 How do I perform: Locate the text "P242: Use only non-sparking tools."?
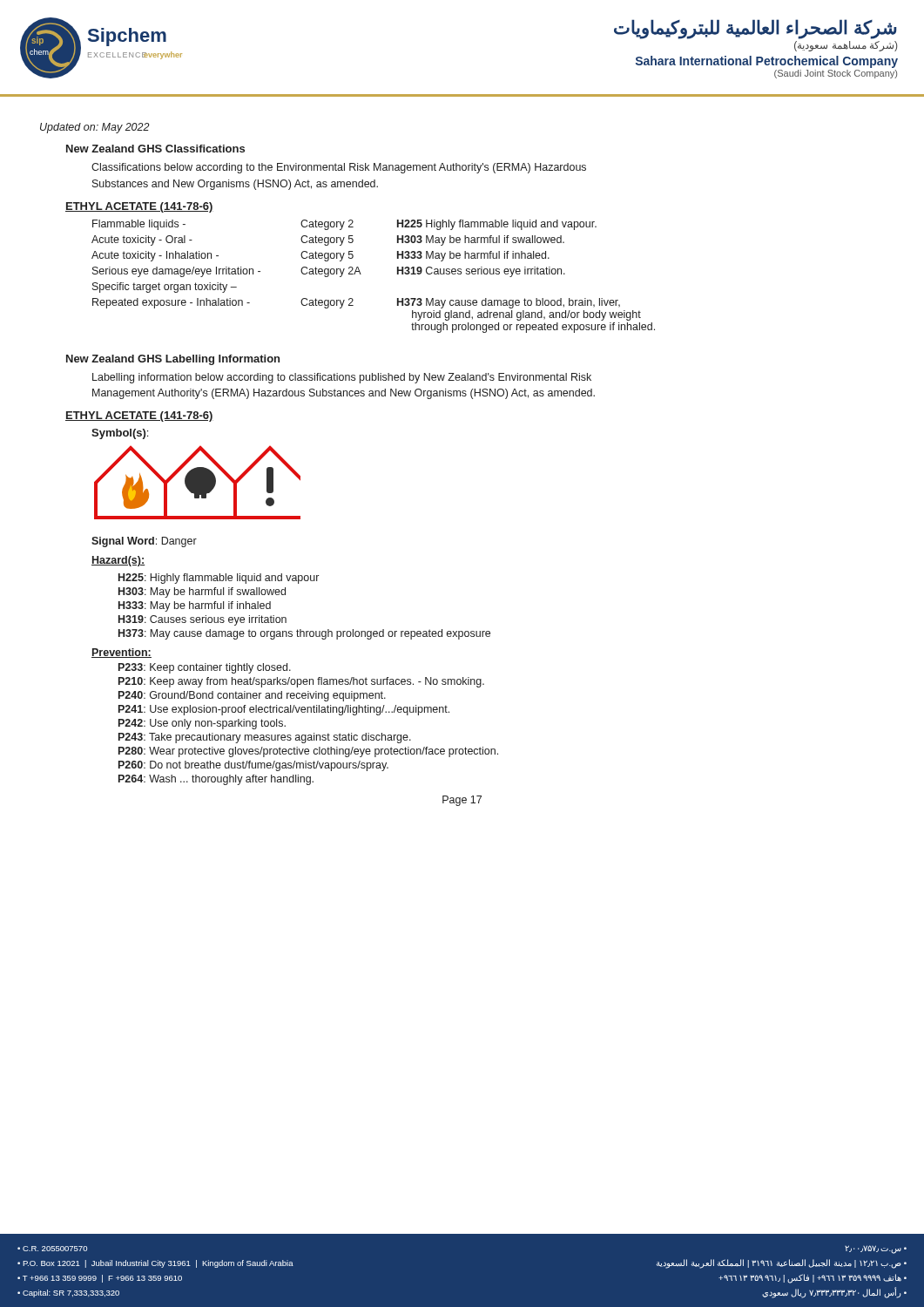[x=202, y=723]
